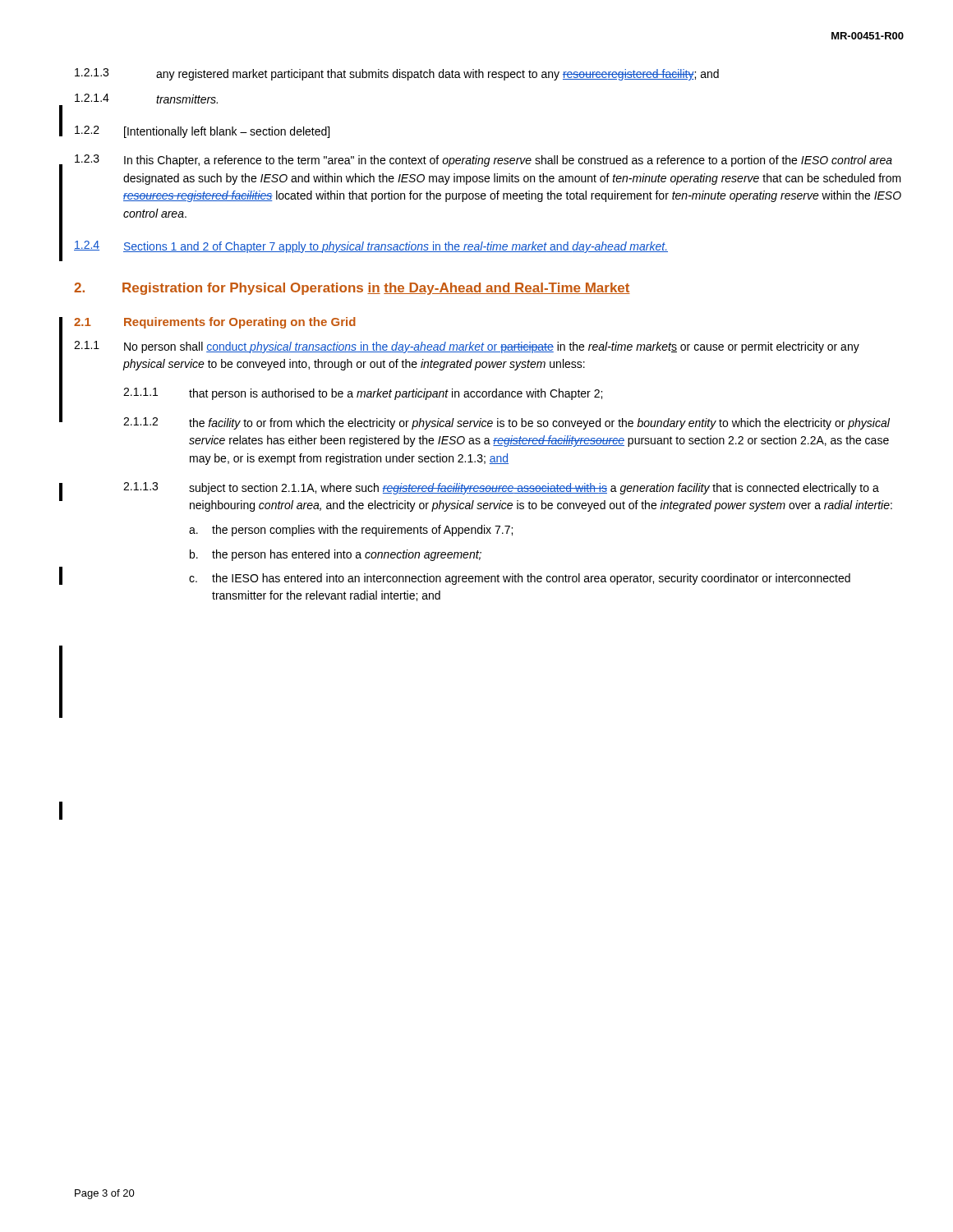Point to "2.1.4 transmitters."
The image size is (953, 1232).
(x=97, y=98)
